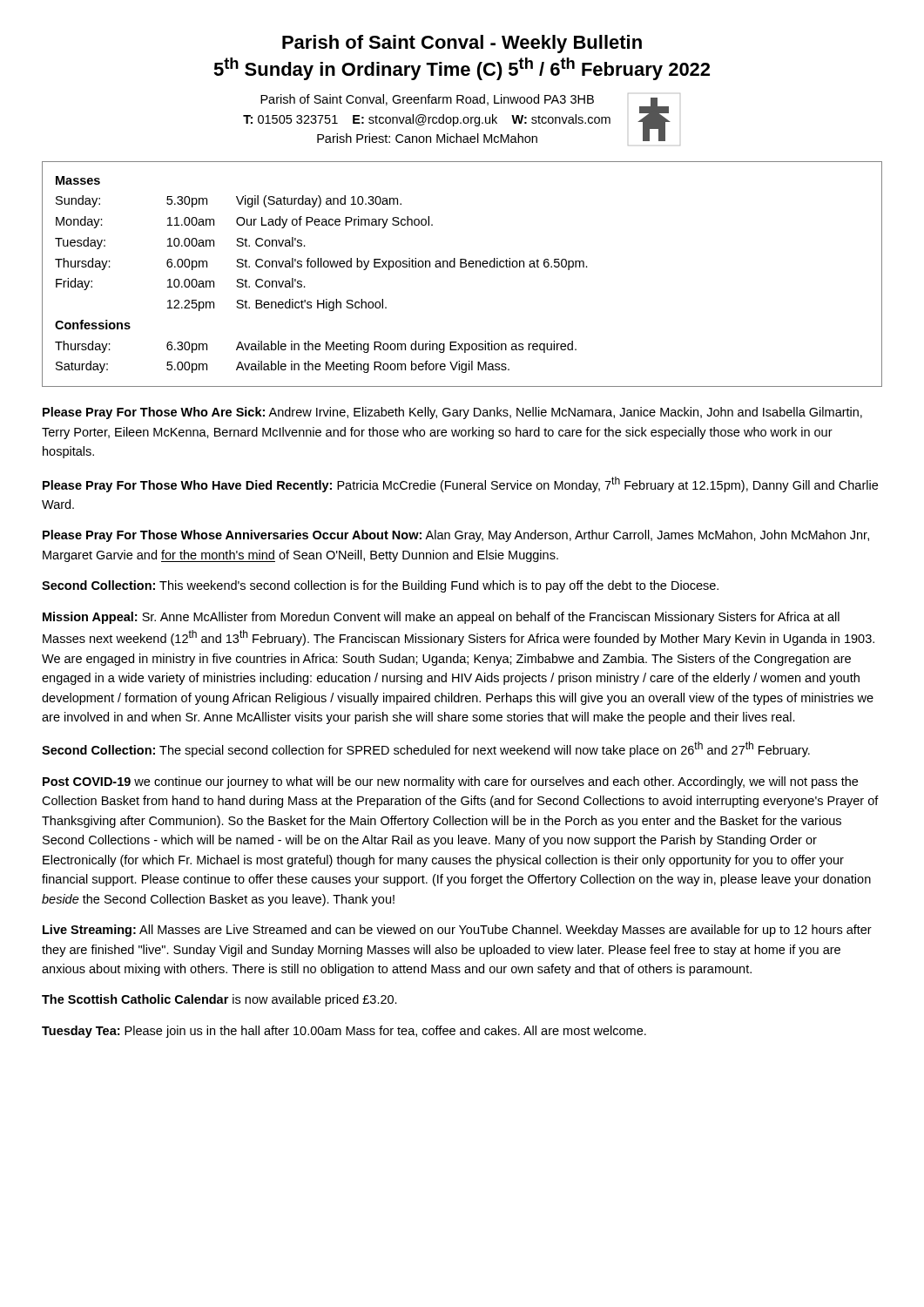This screenshot has width=924, height=1307.
Task: Select the block starting "Live Streaming: All Masses are Live"
Action: tap(457, 949)
